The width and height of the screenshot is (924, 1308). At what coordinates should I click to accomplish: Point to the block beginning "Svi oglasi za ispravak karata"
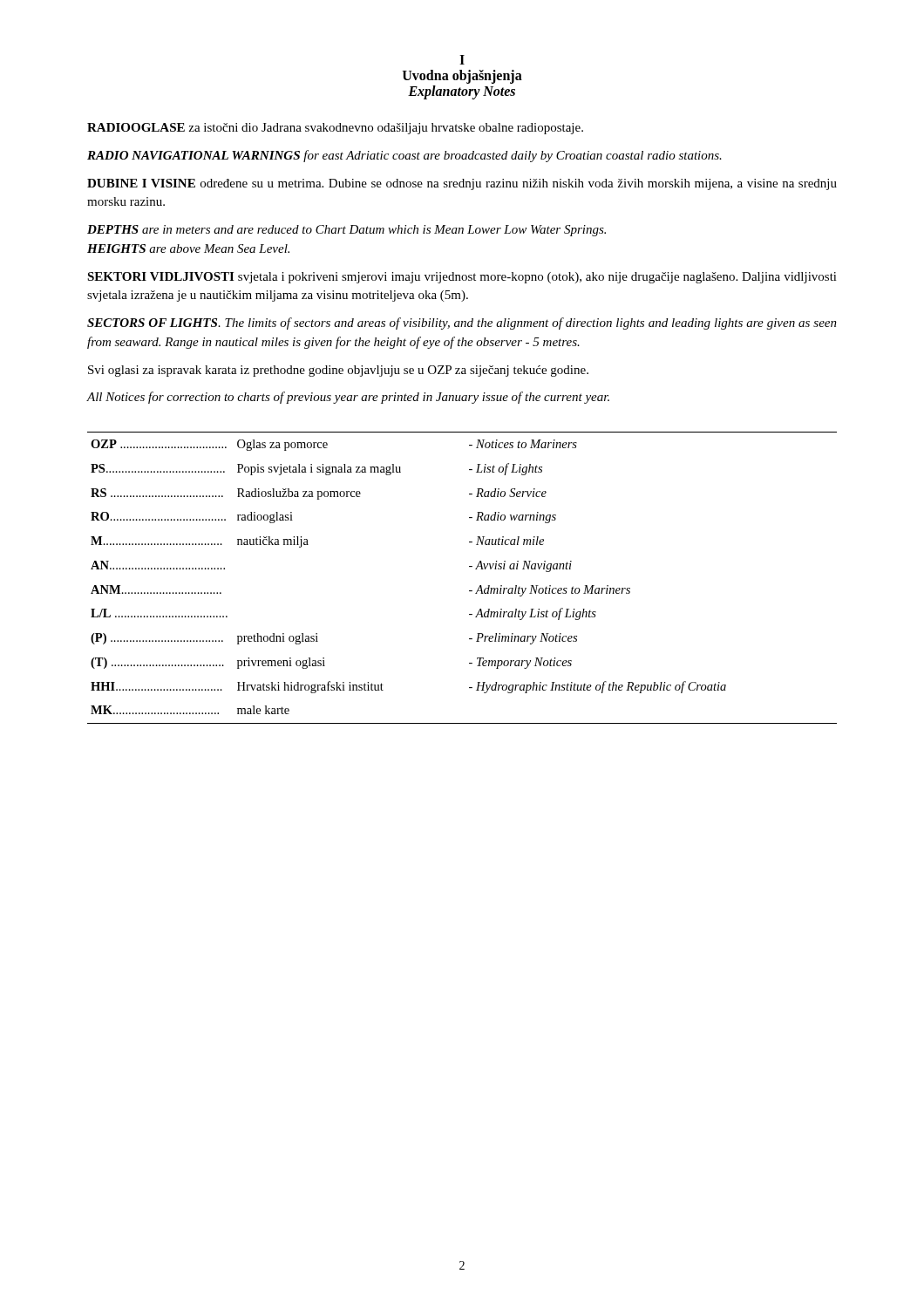click(338, 369)
